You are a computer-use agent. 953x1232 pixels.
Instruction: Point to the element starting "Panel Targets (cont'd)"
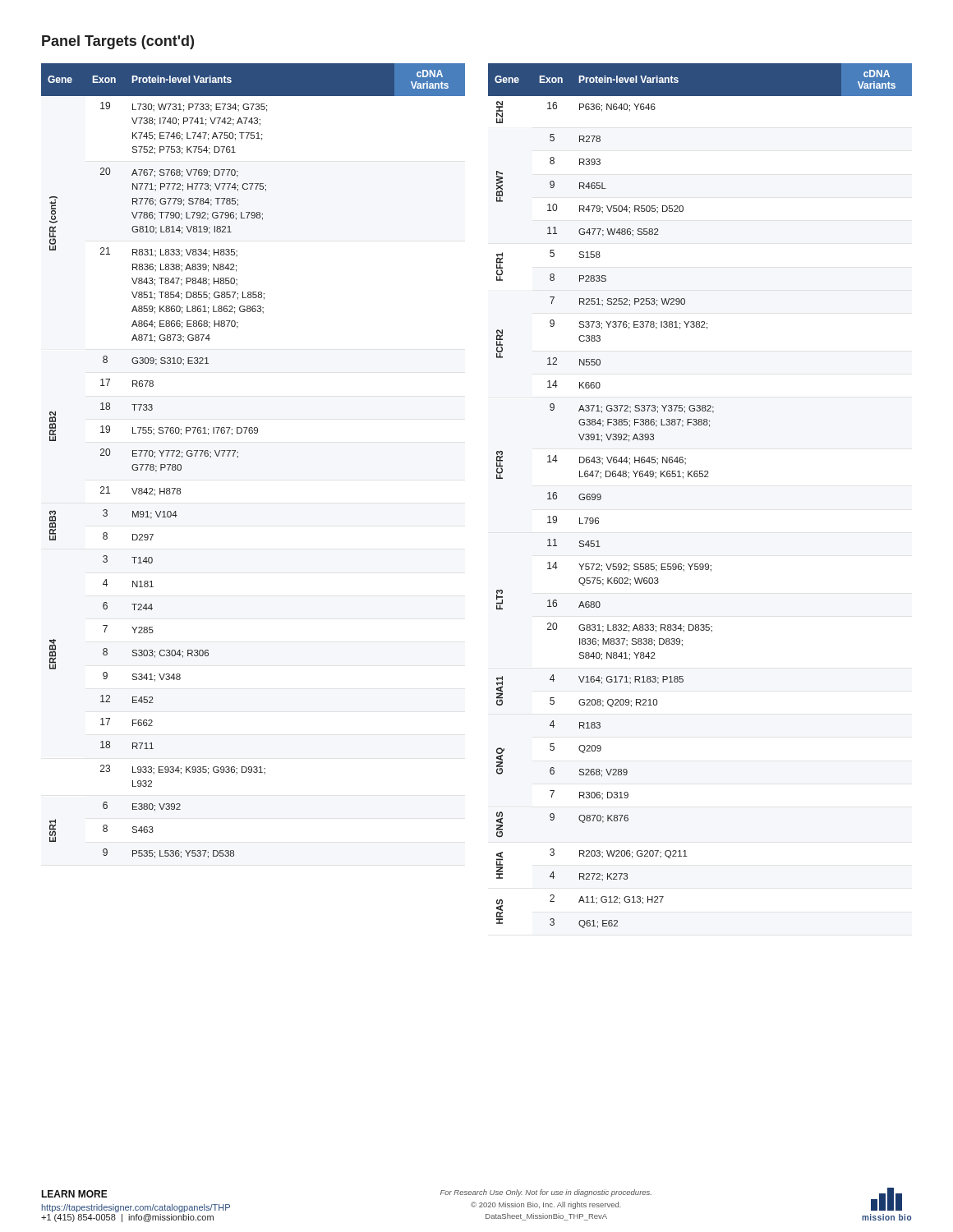pyautogui.click(x=118, y=41)
